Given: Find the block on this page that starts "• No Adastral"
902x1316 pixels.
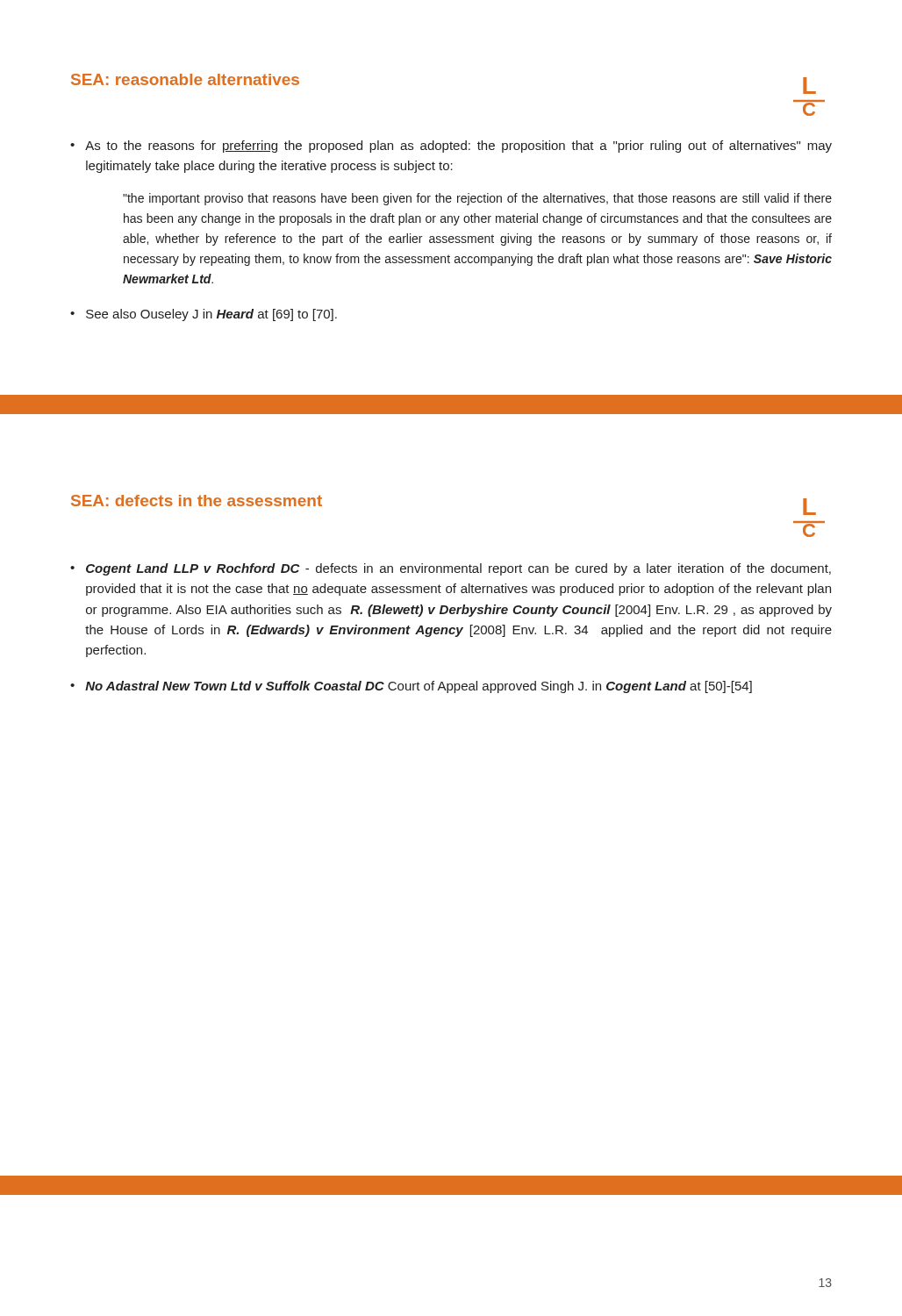Looking at the screenshot, I should (411, 686).
